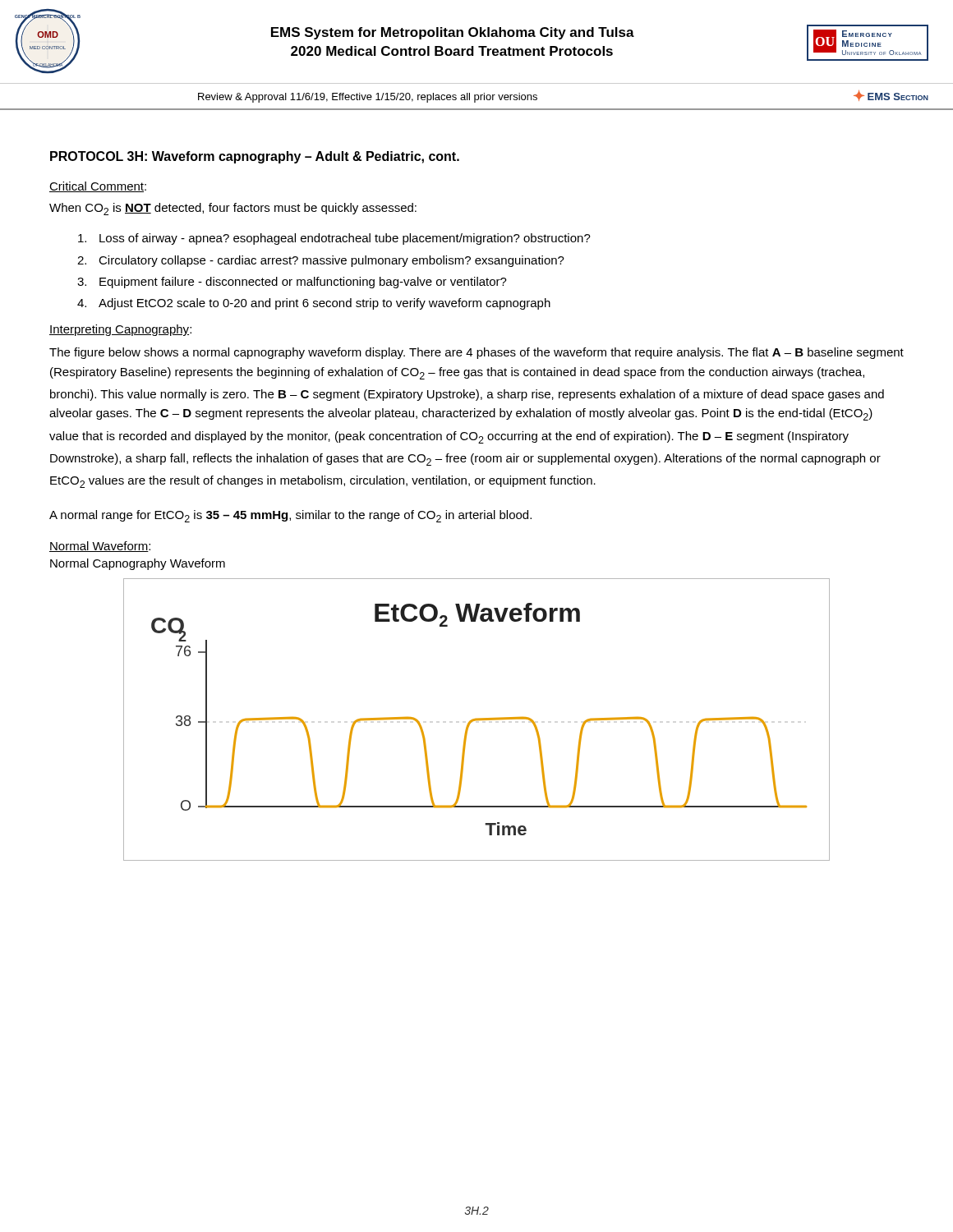Viewport: 953px width, 1232px height.
Task: Select the passage starting "When CO2 is NOT"
Action: point(233,209)
